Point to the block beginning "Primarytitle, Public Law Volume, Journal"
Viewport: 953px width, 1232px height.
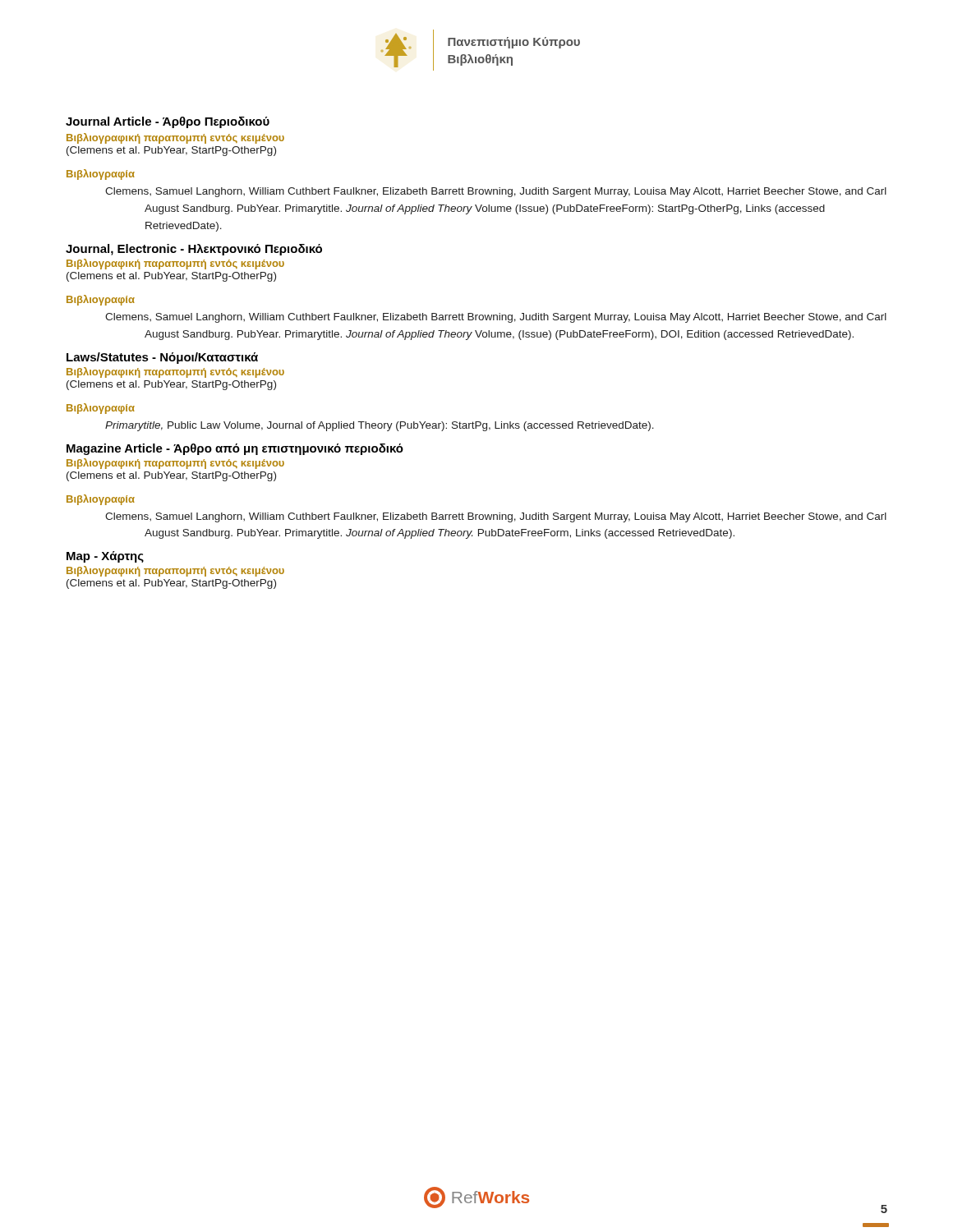coord(380,425)
